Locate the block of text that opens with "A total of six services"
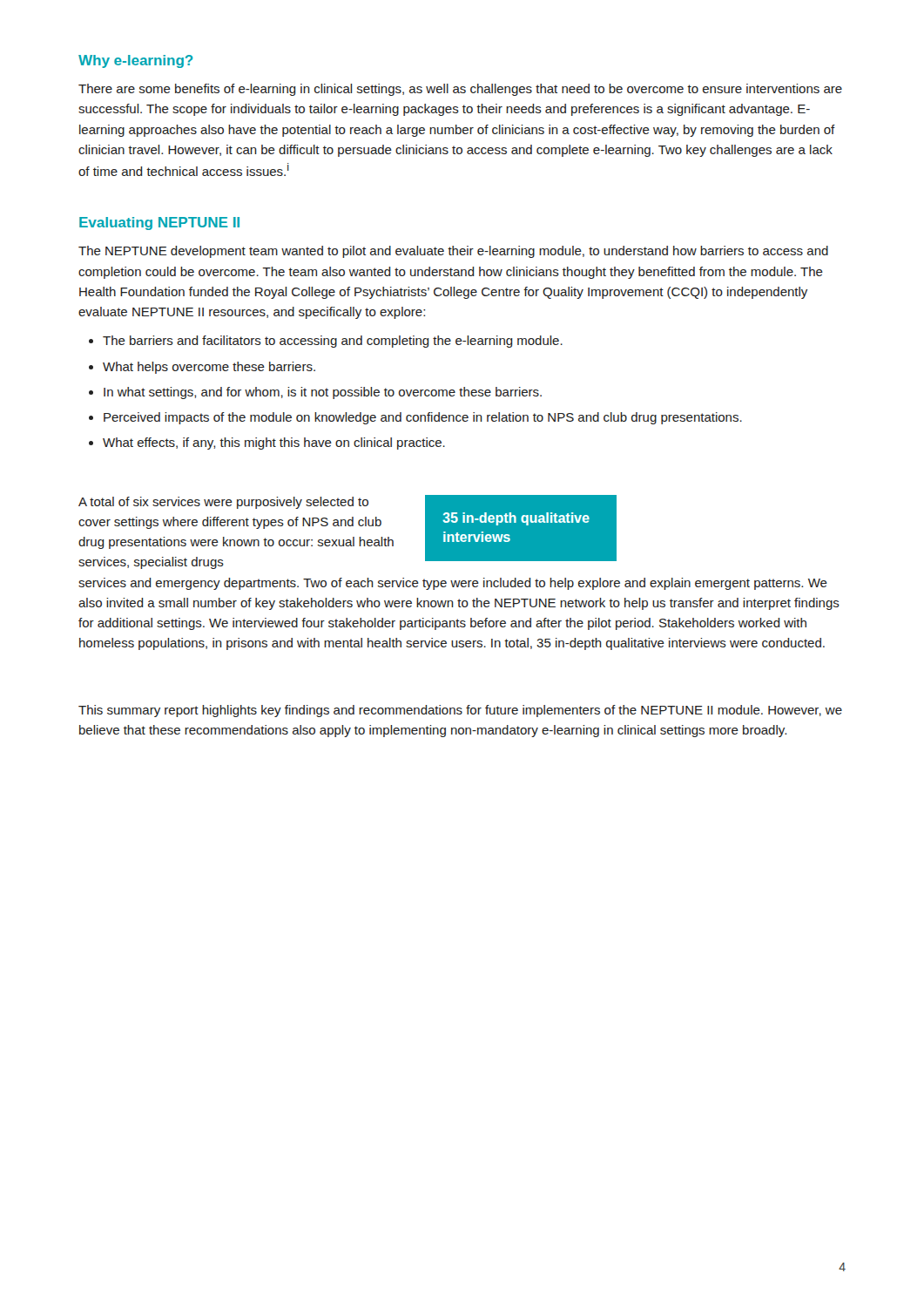 point(236,531)
